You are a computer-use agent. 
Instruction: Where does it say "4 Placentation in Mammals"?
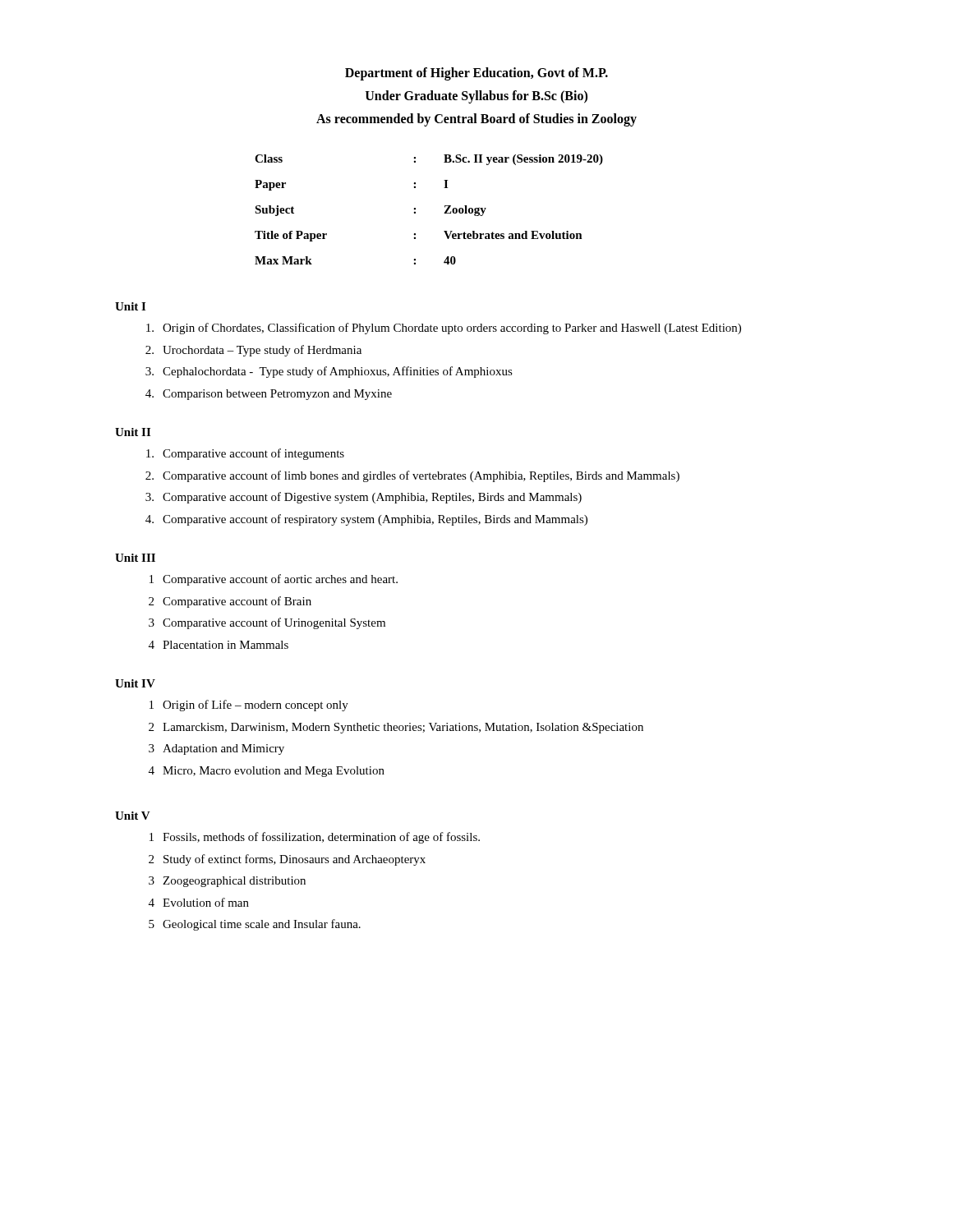219,645
